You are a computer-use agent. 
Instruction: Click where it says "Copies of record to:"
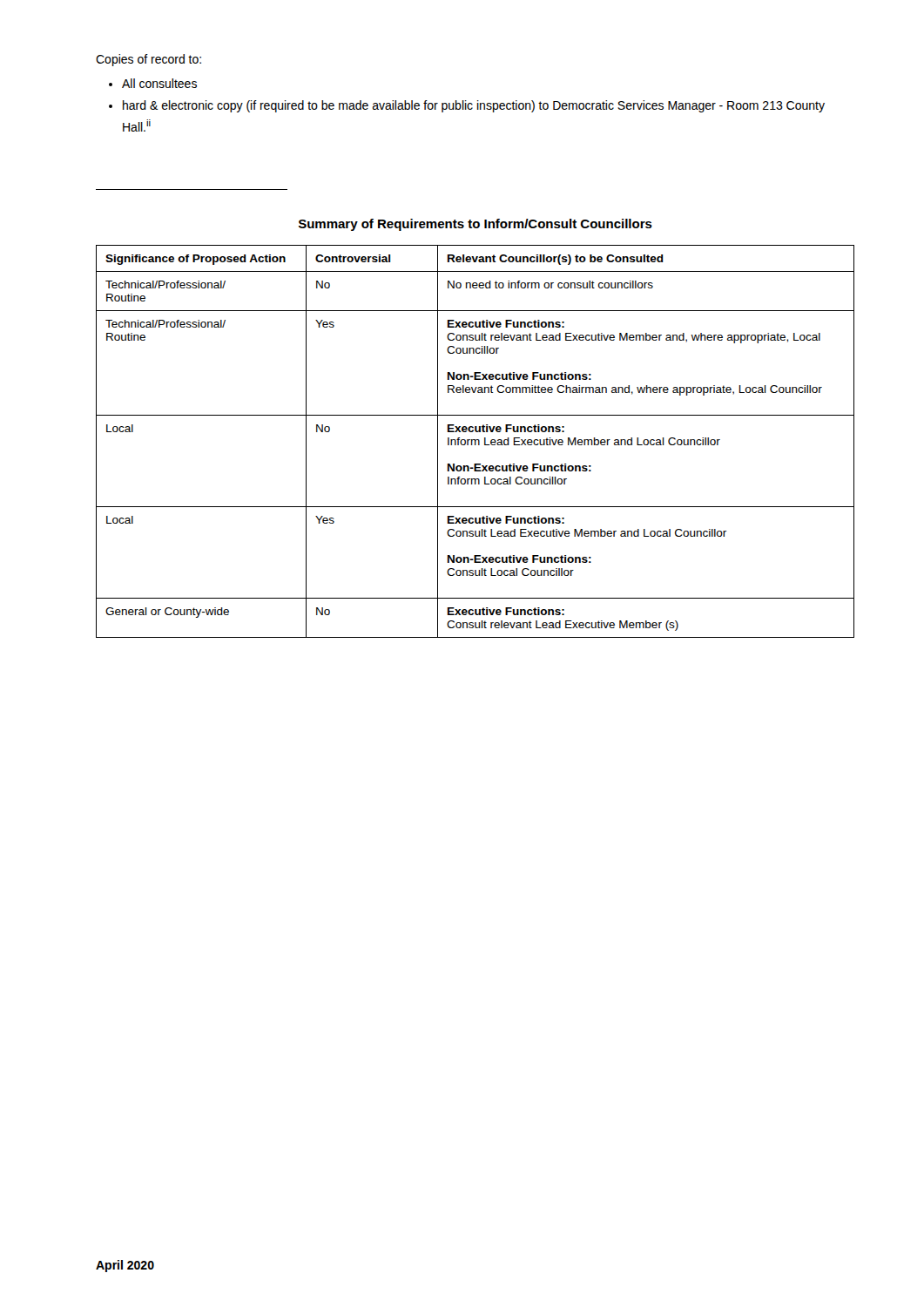(149, 59)
